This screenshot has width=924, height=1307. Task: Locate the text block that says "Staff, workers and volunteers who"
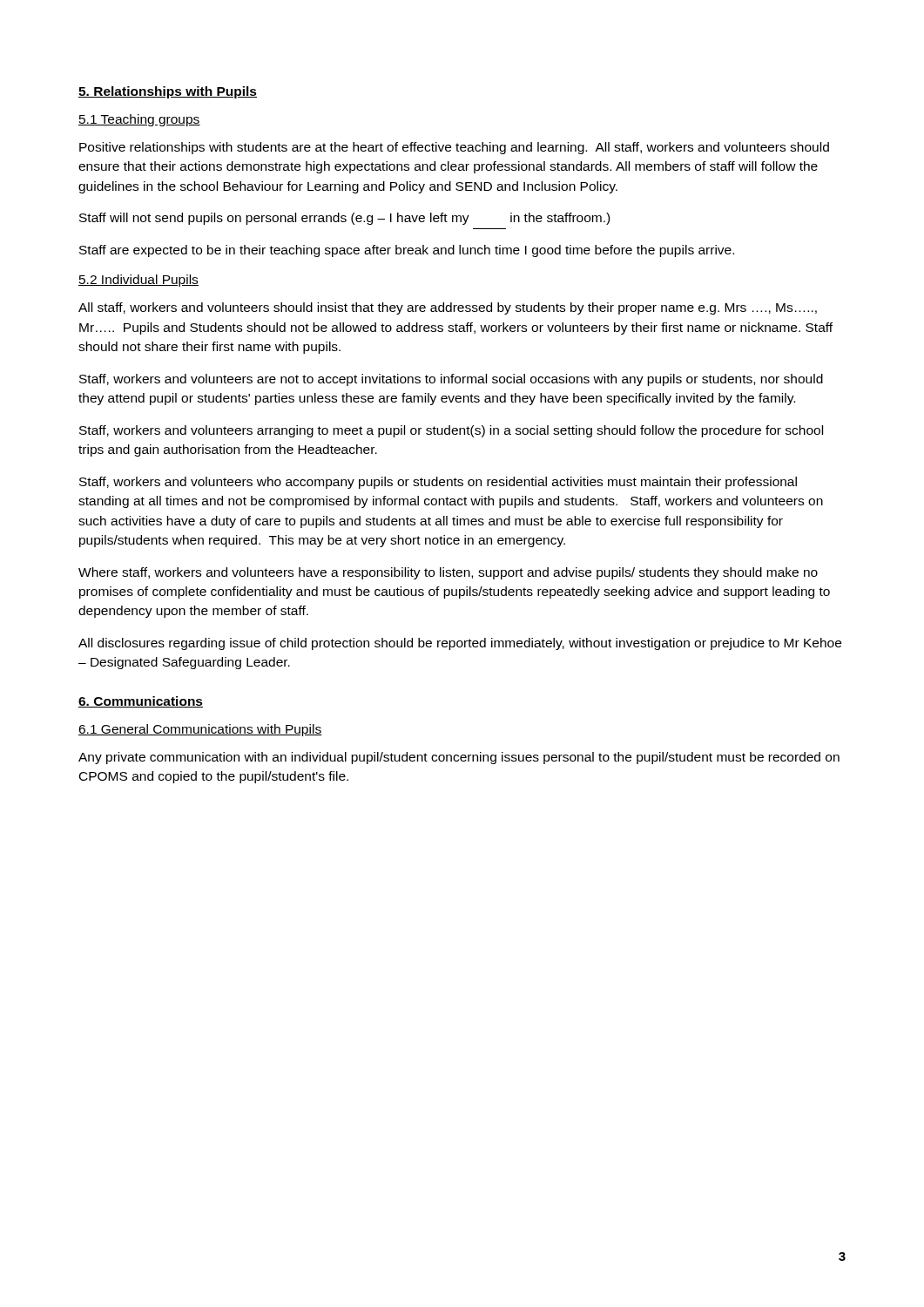pos(451,510)
